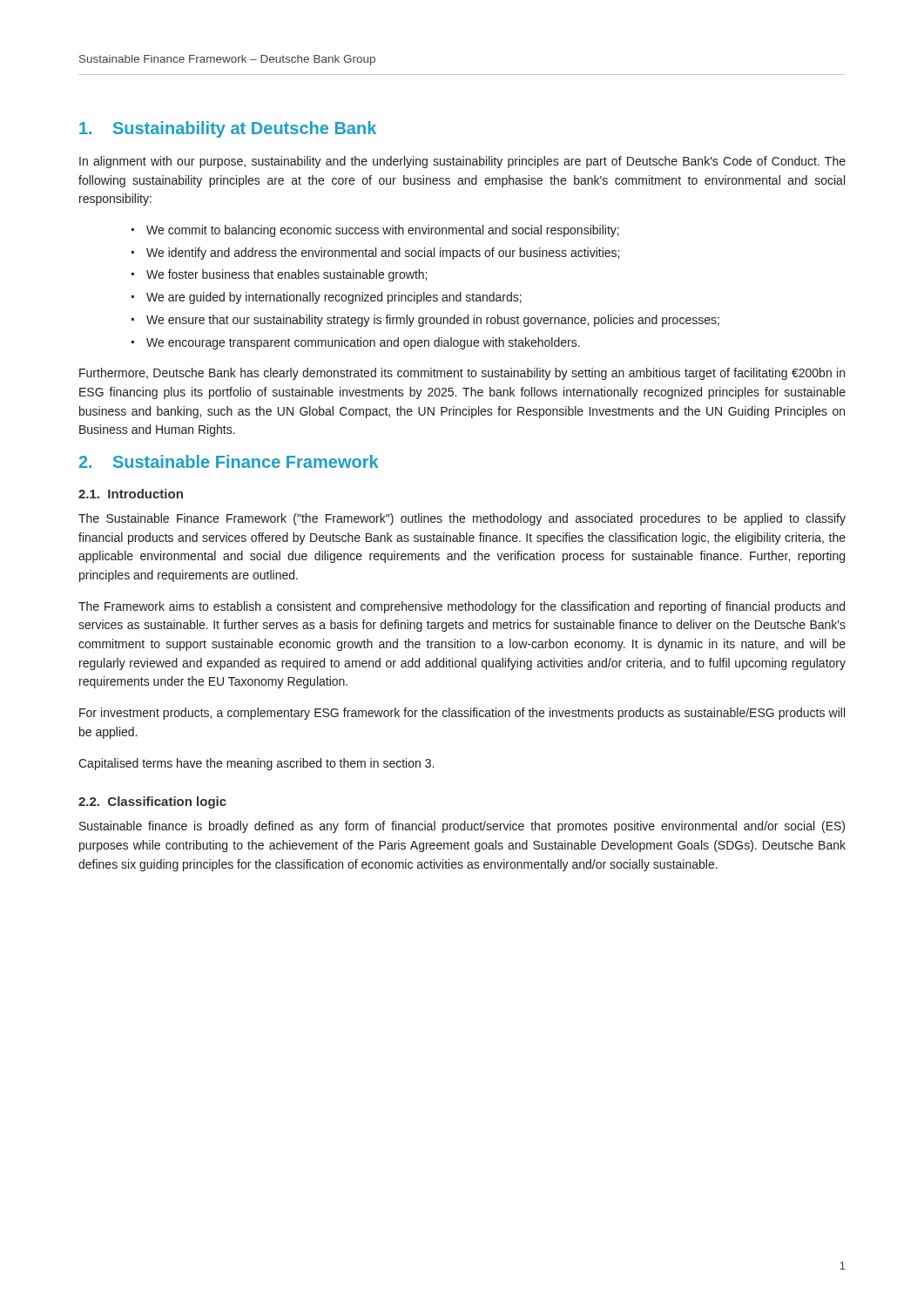
Task: Where is the passage that starts "Capitalised terms have the meaning ascribed"?
Action: click(x=256, y=764)
